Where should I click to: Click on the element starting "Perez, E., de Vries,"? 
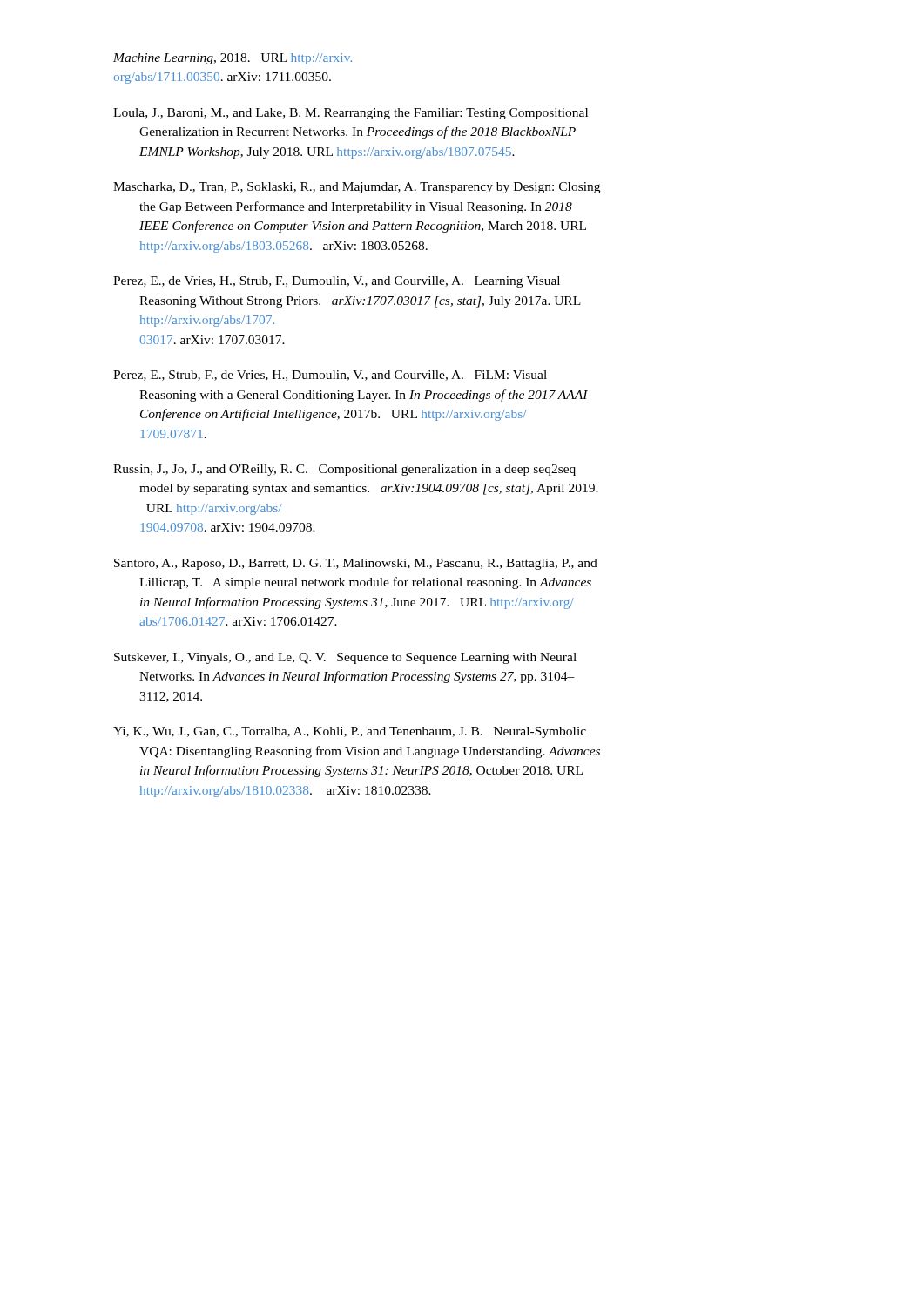347,310
